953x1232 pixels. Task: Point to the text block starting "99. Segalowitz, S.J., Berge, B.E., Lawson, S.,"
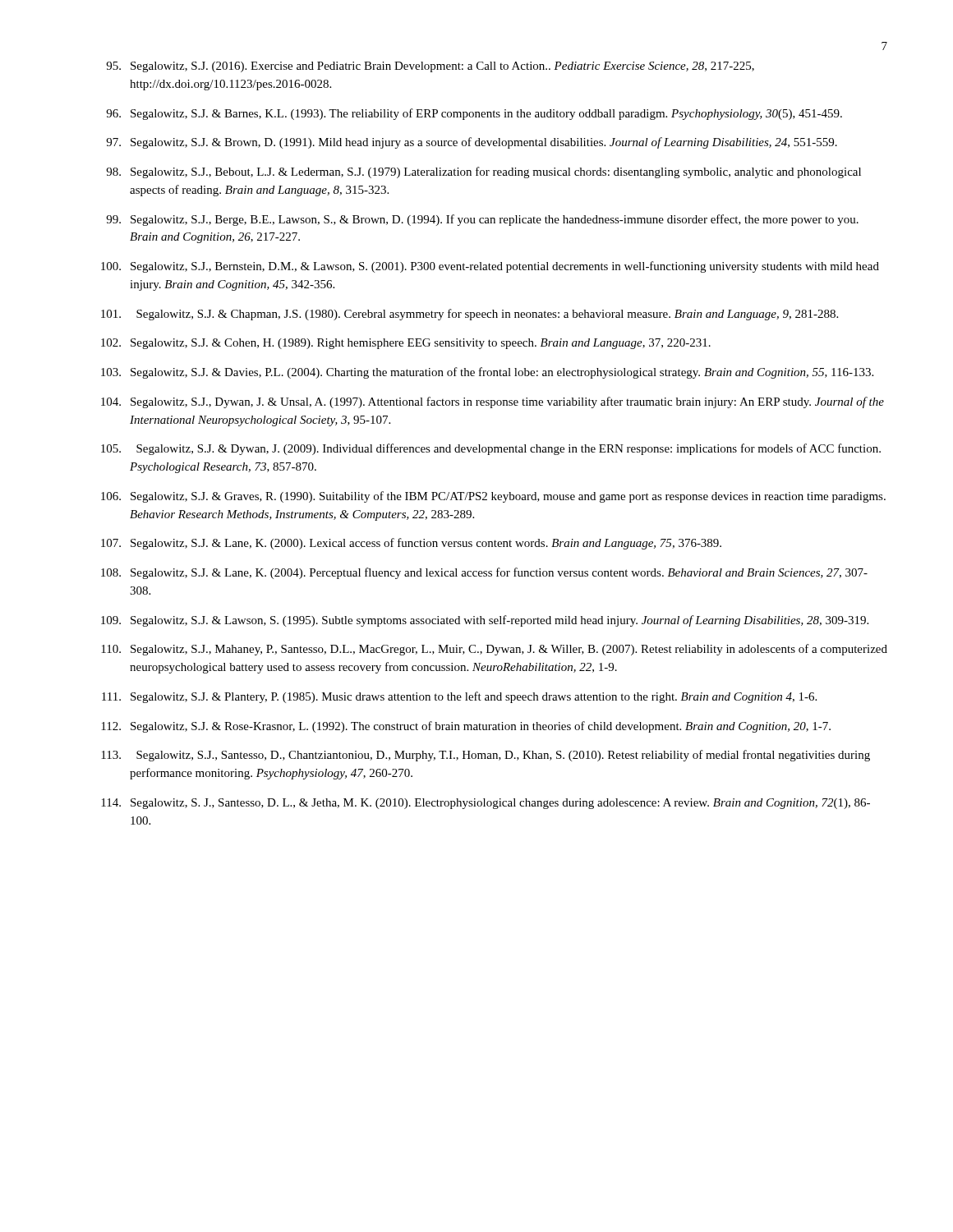485,229
